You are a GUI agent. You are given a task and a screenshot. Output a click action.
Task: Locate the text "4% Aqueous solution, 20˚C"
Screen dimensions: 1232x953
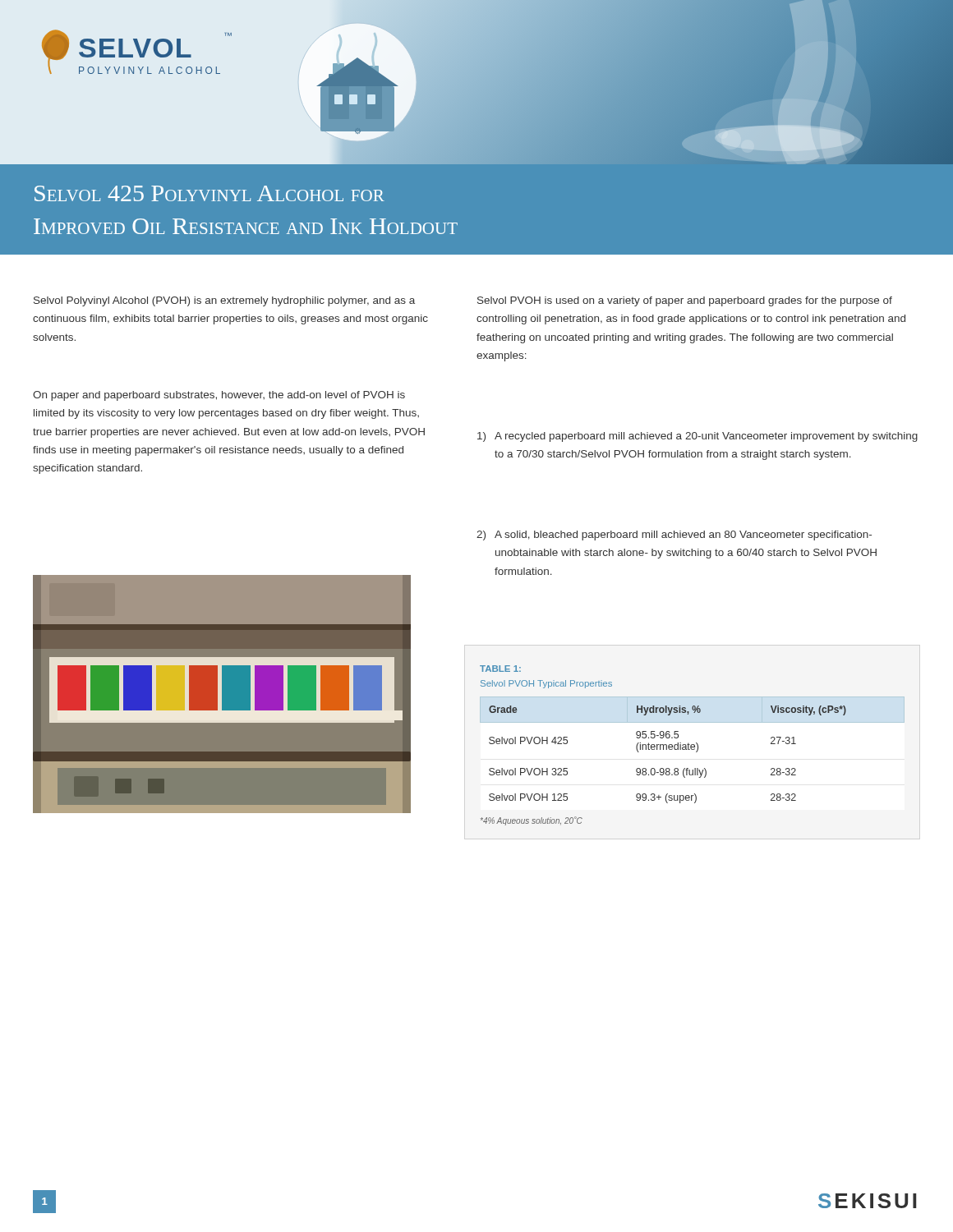click(531, 821)
